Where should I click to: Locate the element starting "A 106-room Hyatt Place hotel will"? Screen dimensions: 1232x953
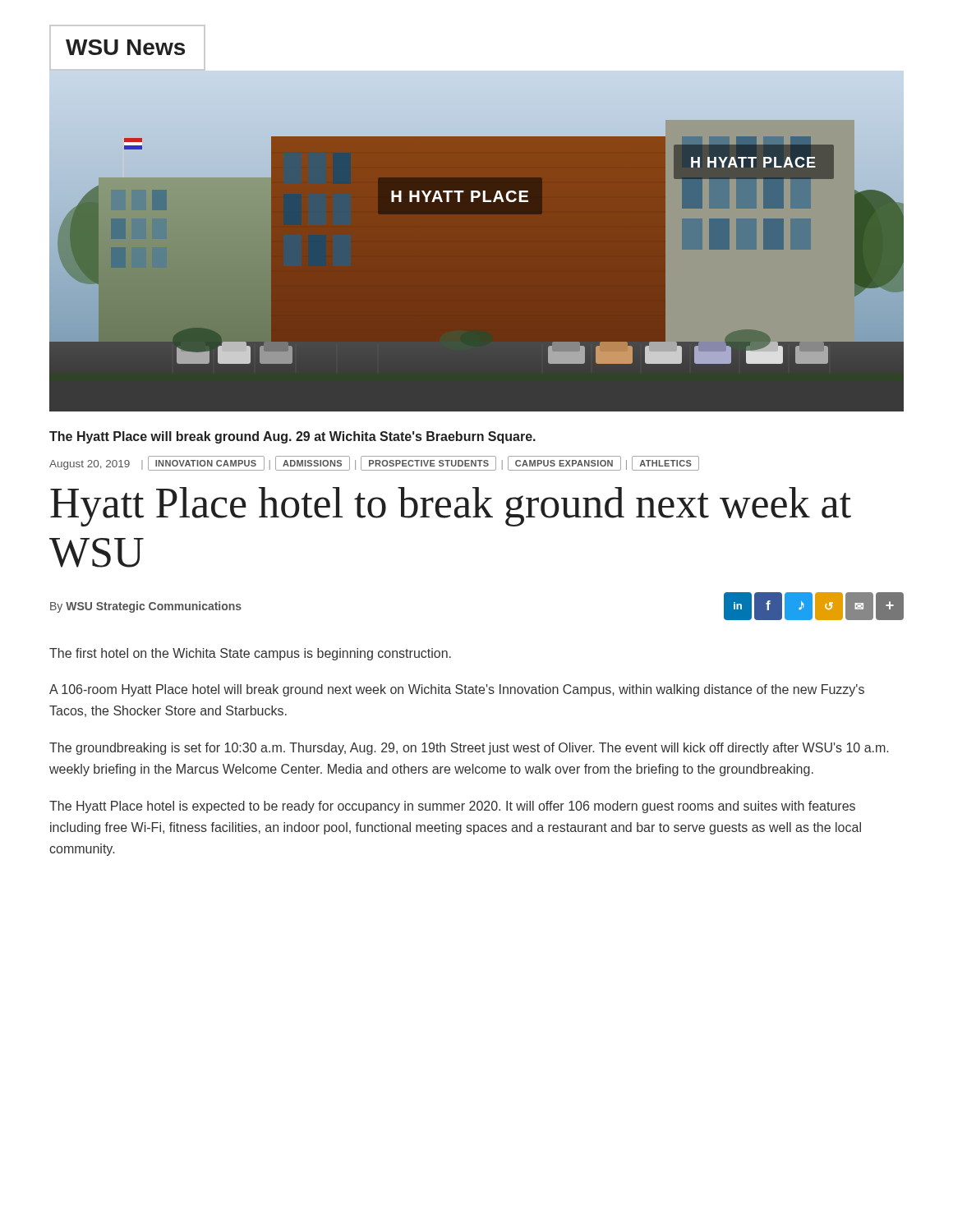point(476,701)
